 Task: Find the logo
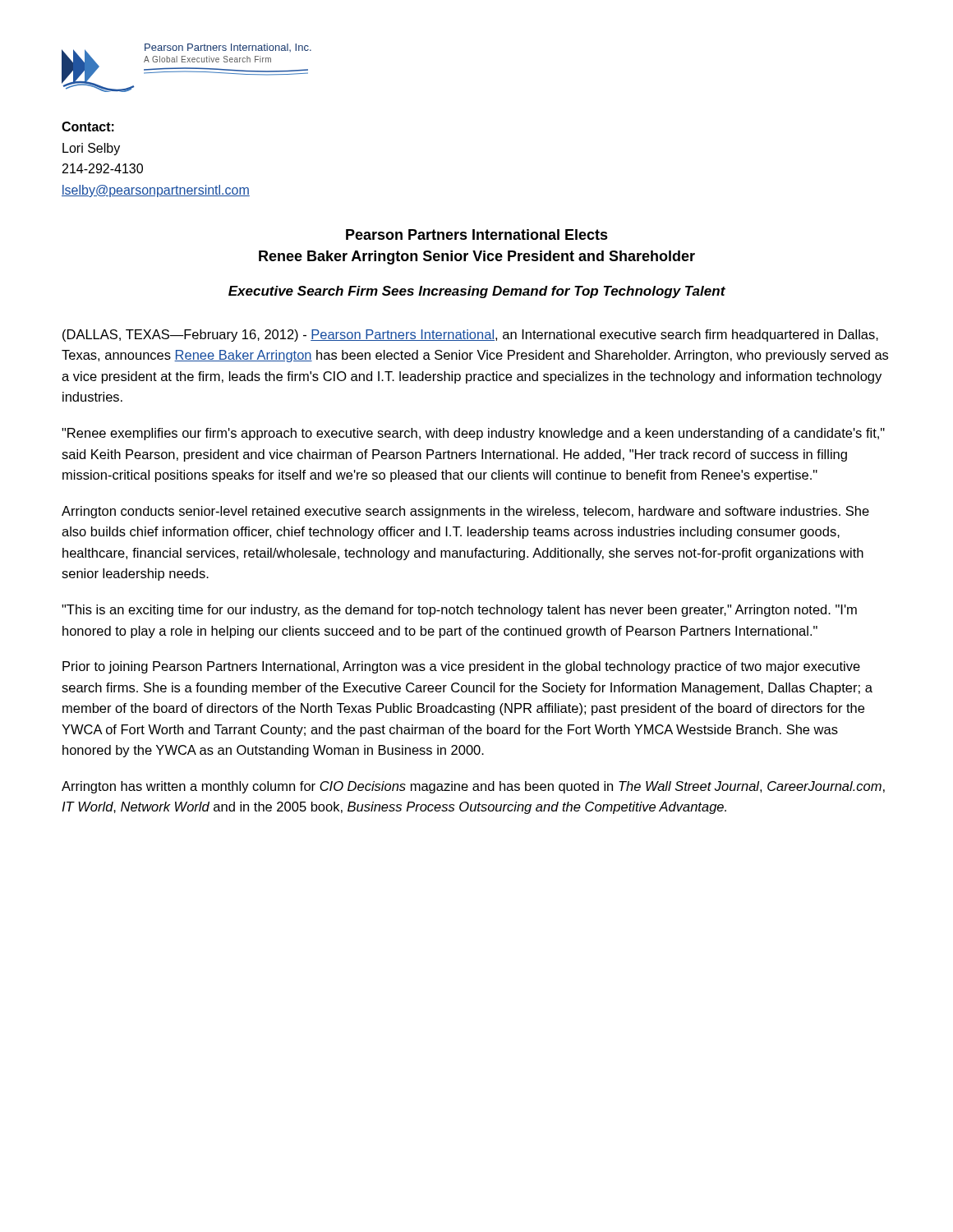476,67
